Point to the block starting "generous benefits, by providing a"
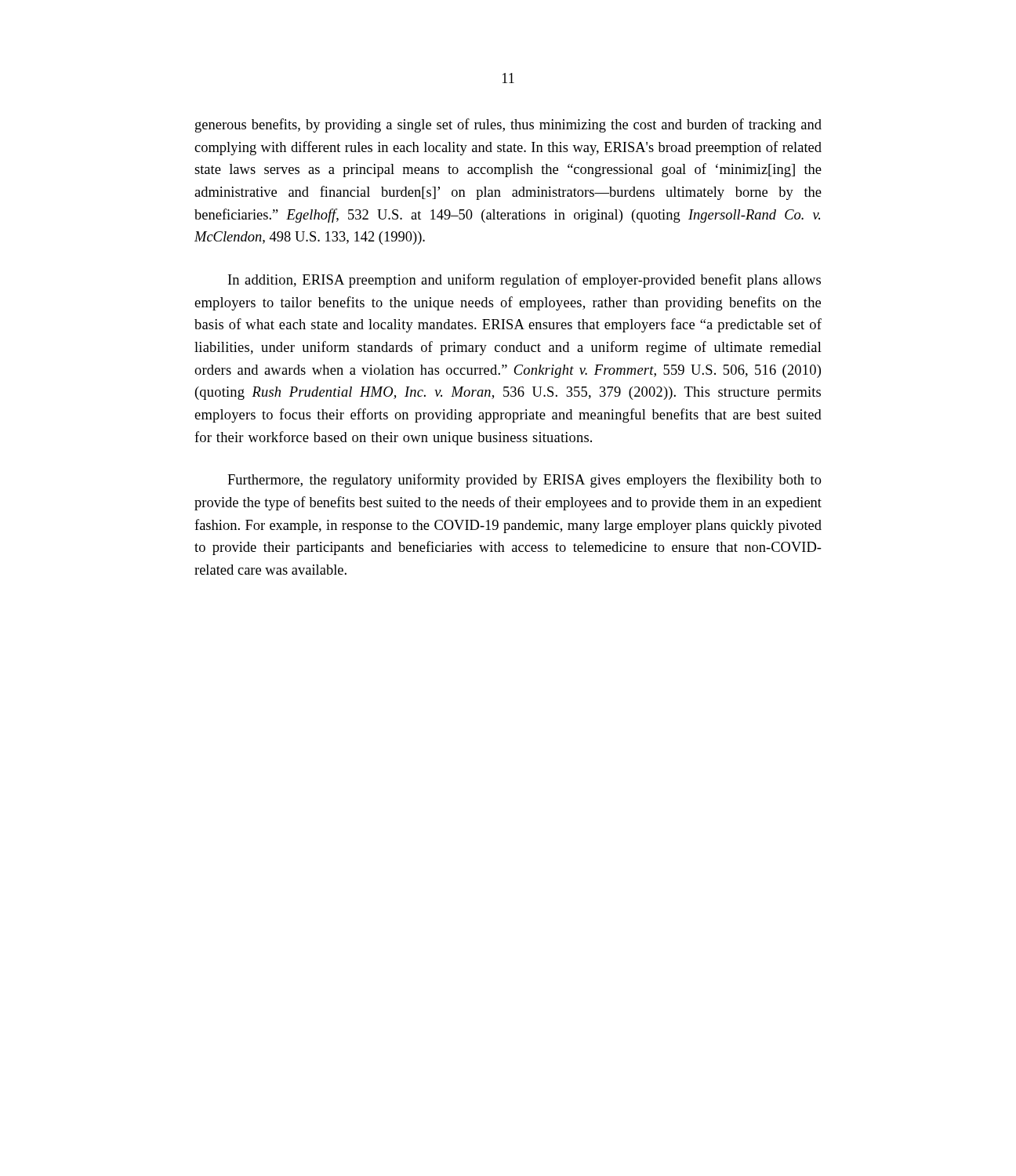Screen dimensions: 1176x1016 pyautogui.click(x=508, y=181)
